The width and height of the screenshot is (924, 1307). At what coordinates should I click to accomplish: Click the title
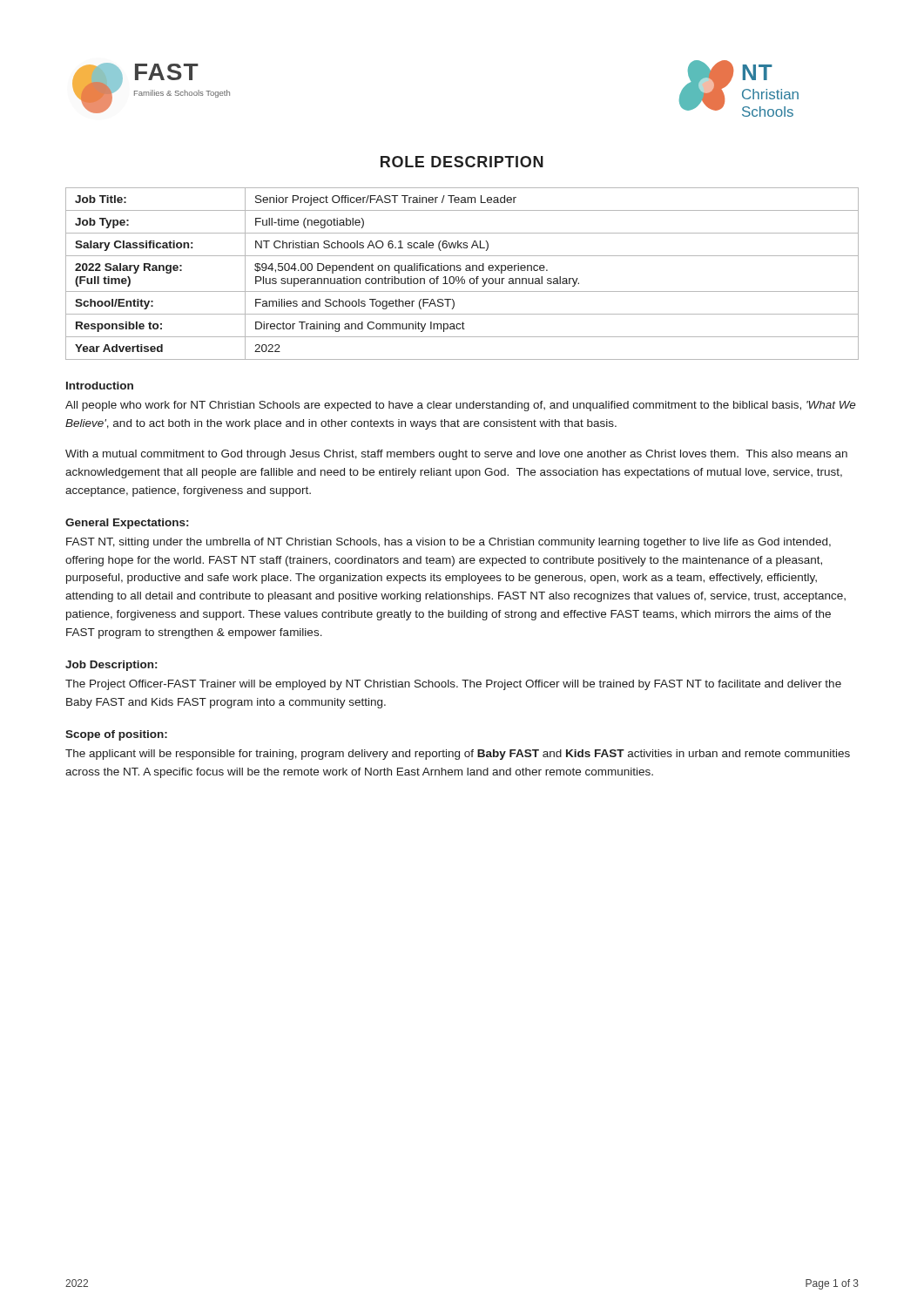coord(462,162)
